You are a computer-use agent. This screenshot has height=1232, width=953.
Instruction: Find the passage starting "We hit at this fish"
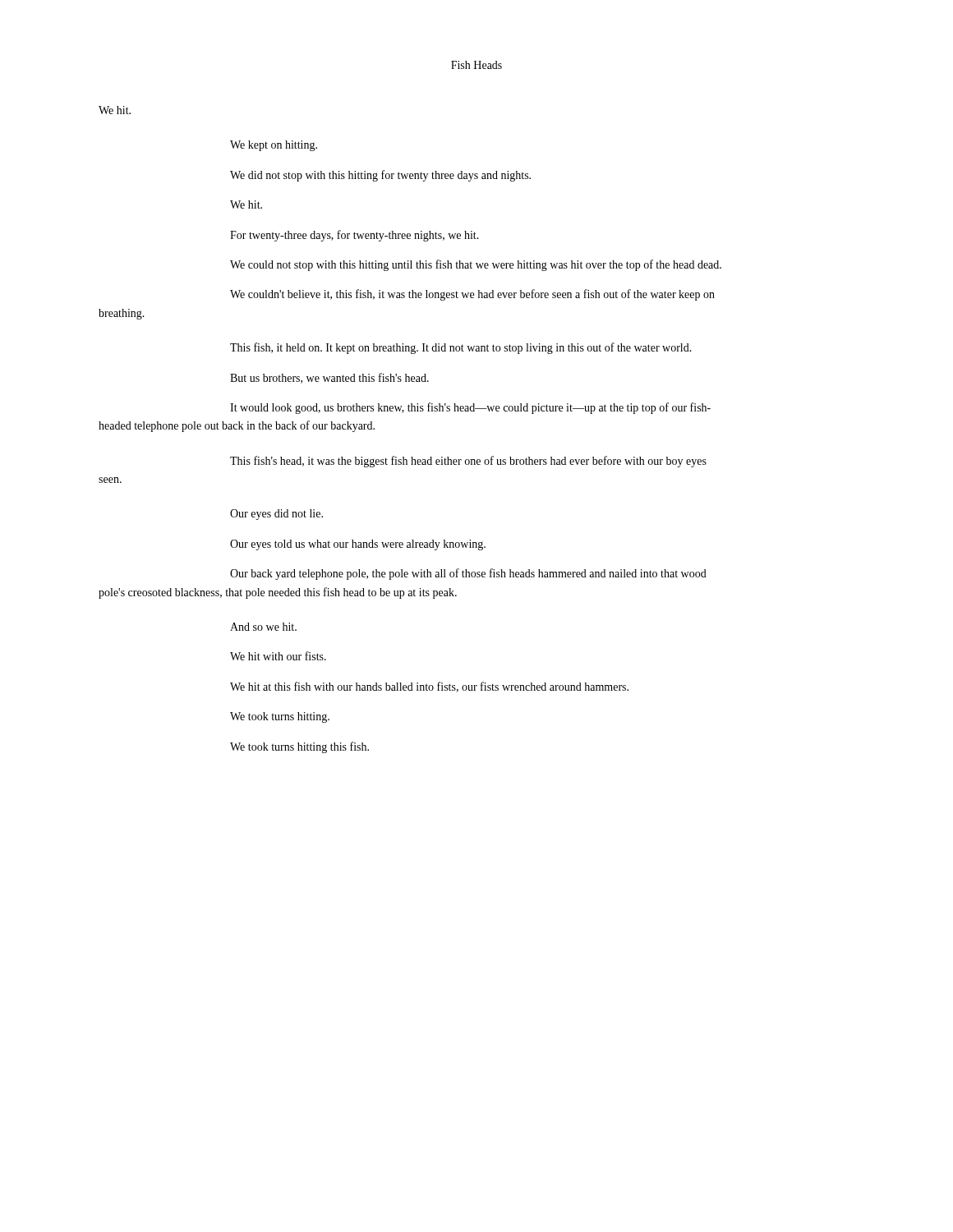point(430,687)
